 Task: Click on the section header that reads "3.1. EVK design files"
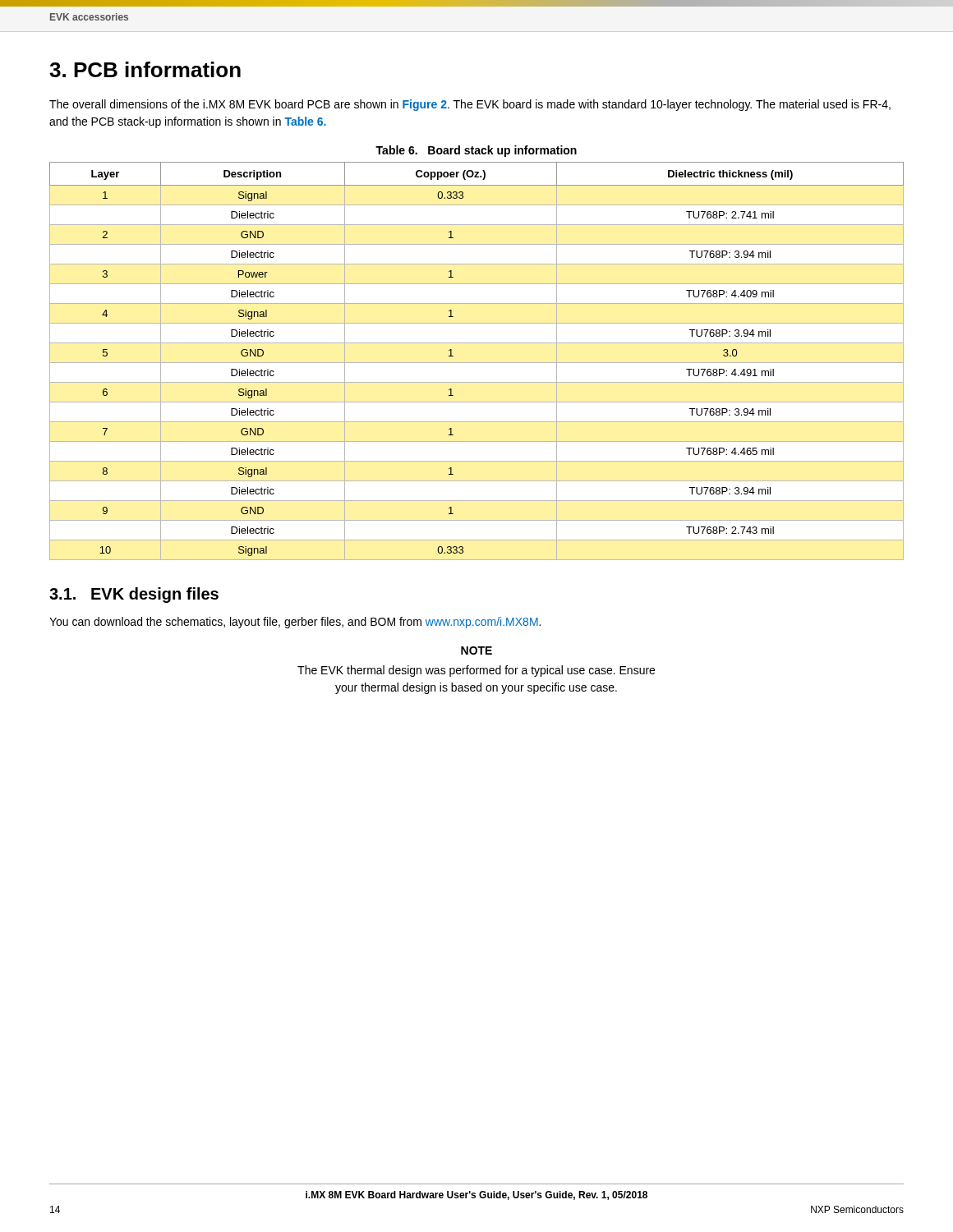click(x=134, y=594)
